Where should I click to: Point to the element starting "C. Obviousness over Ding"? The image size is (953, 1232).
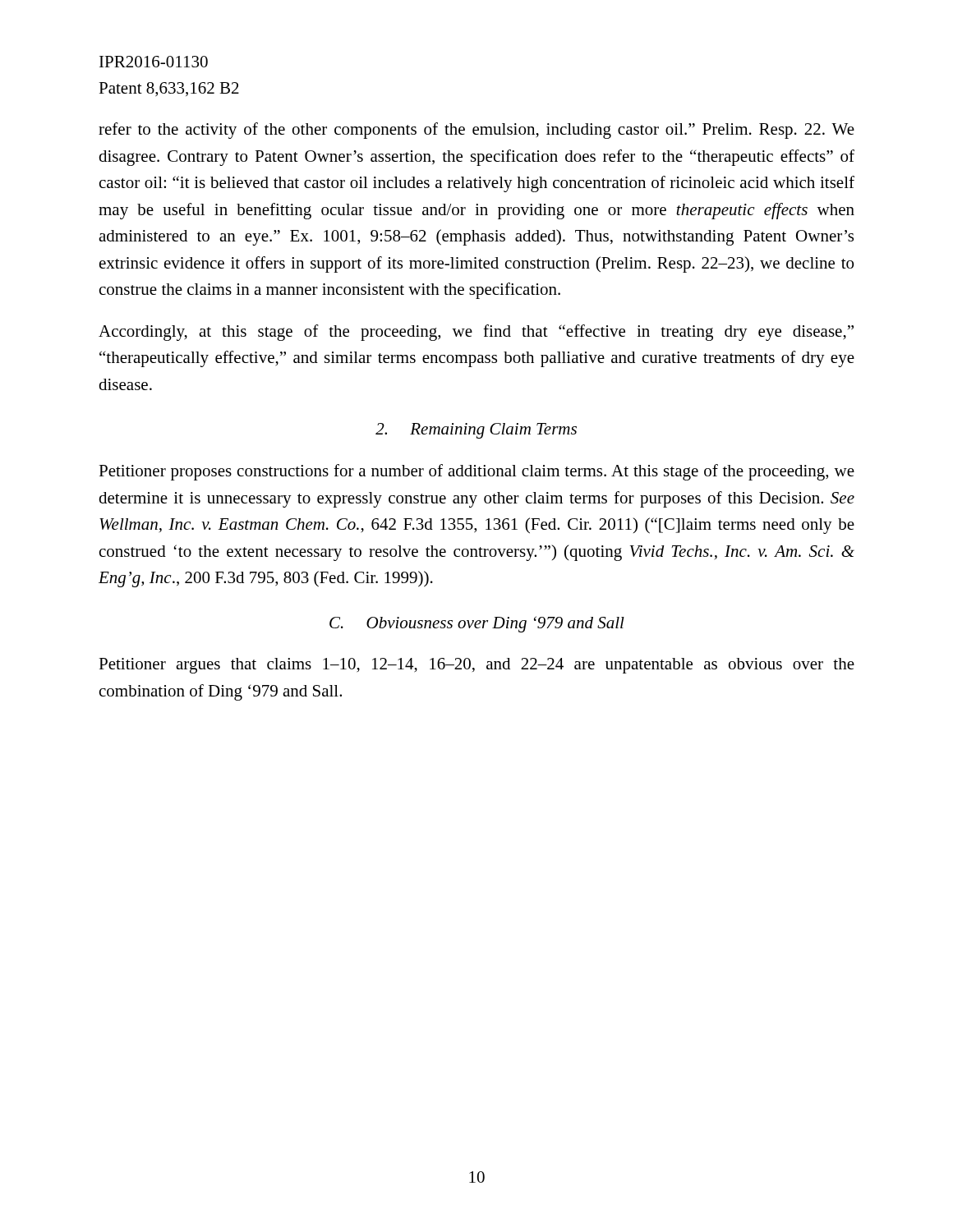tap(476, 623)
